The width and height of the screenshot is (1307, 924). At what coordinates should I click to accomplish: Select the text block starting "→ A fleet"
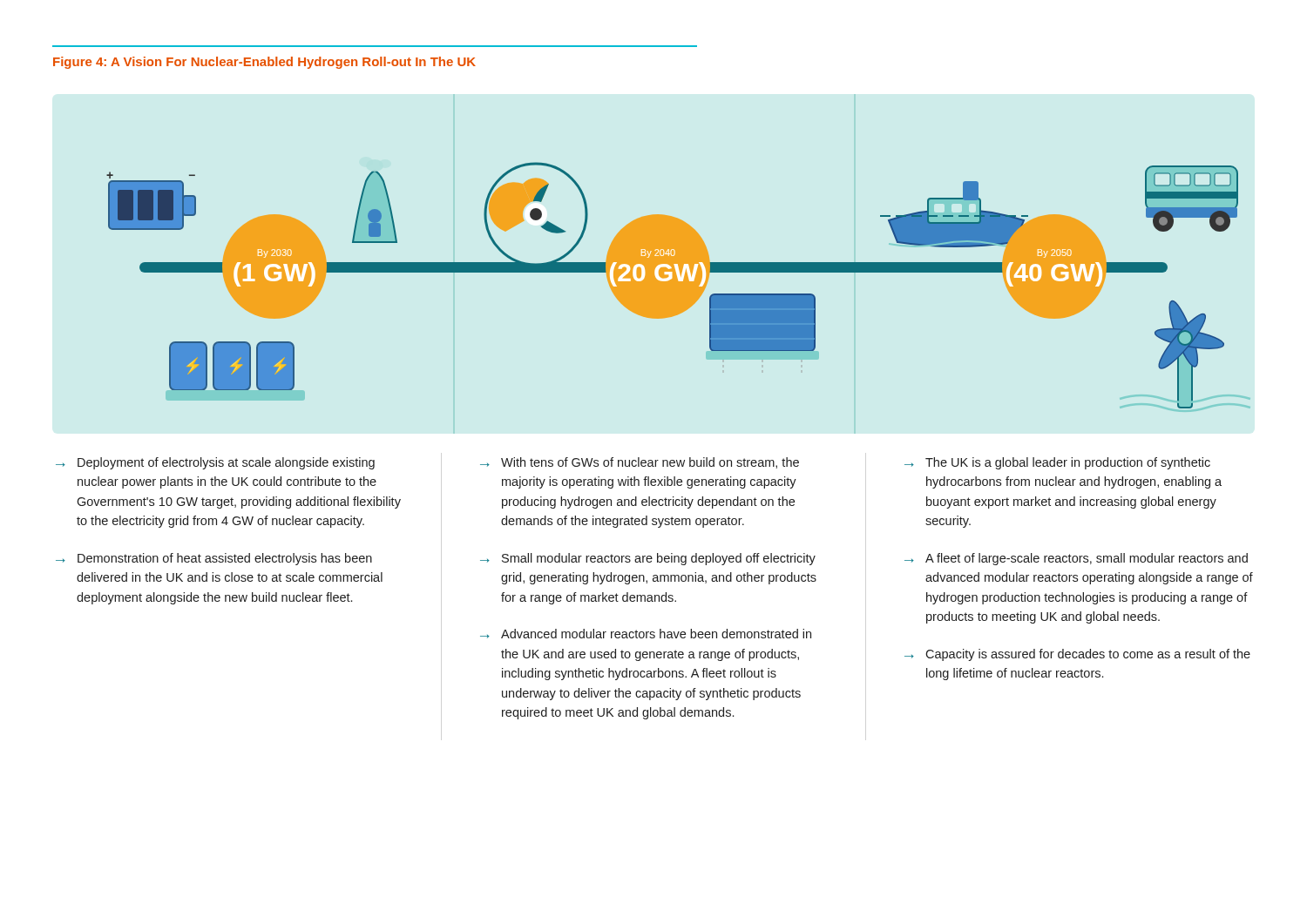1078,588
